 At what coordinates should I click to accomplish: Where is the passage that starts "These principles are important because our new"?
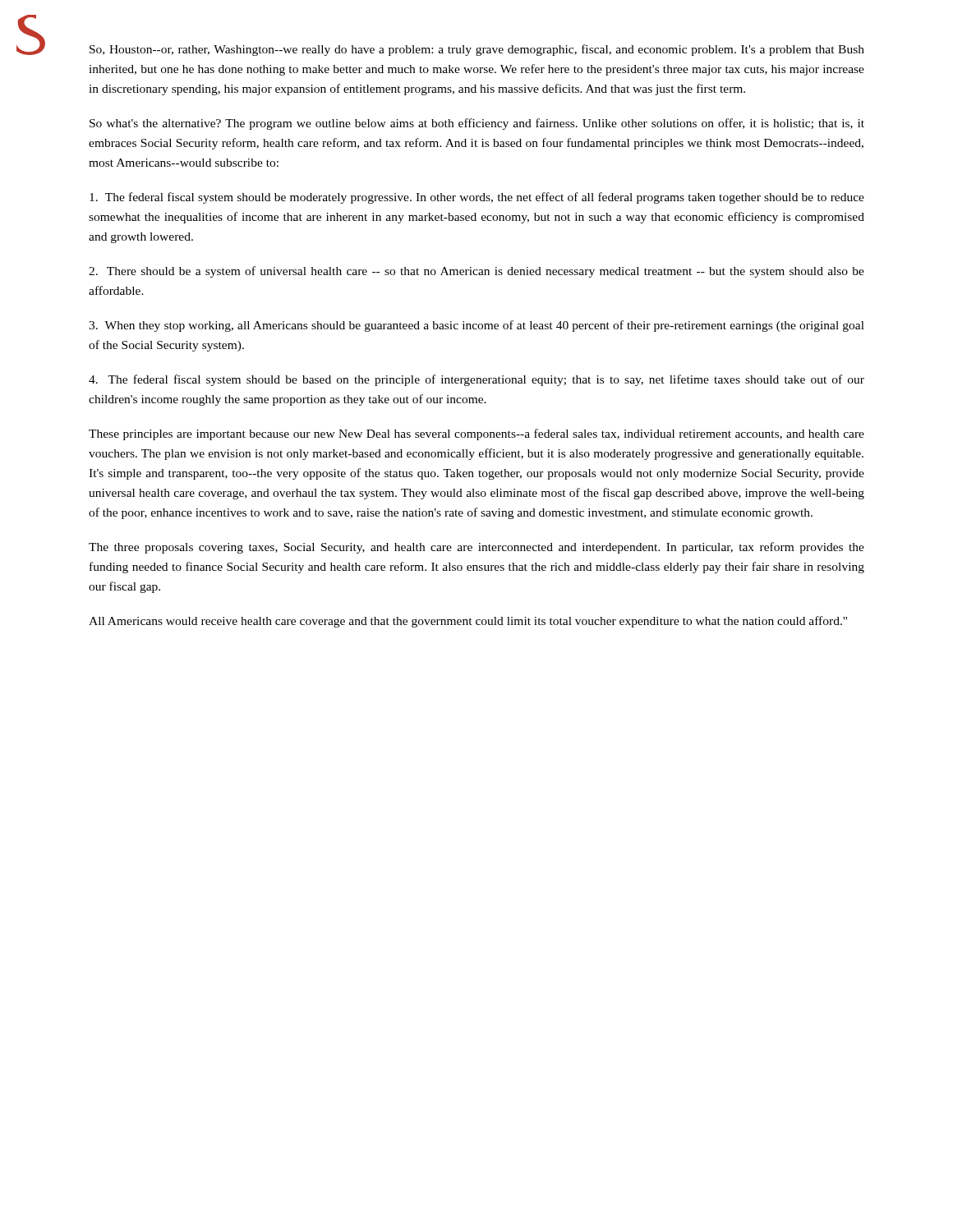(476, 473)
